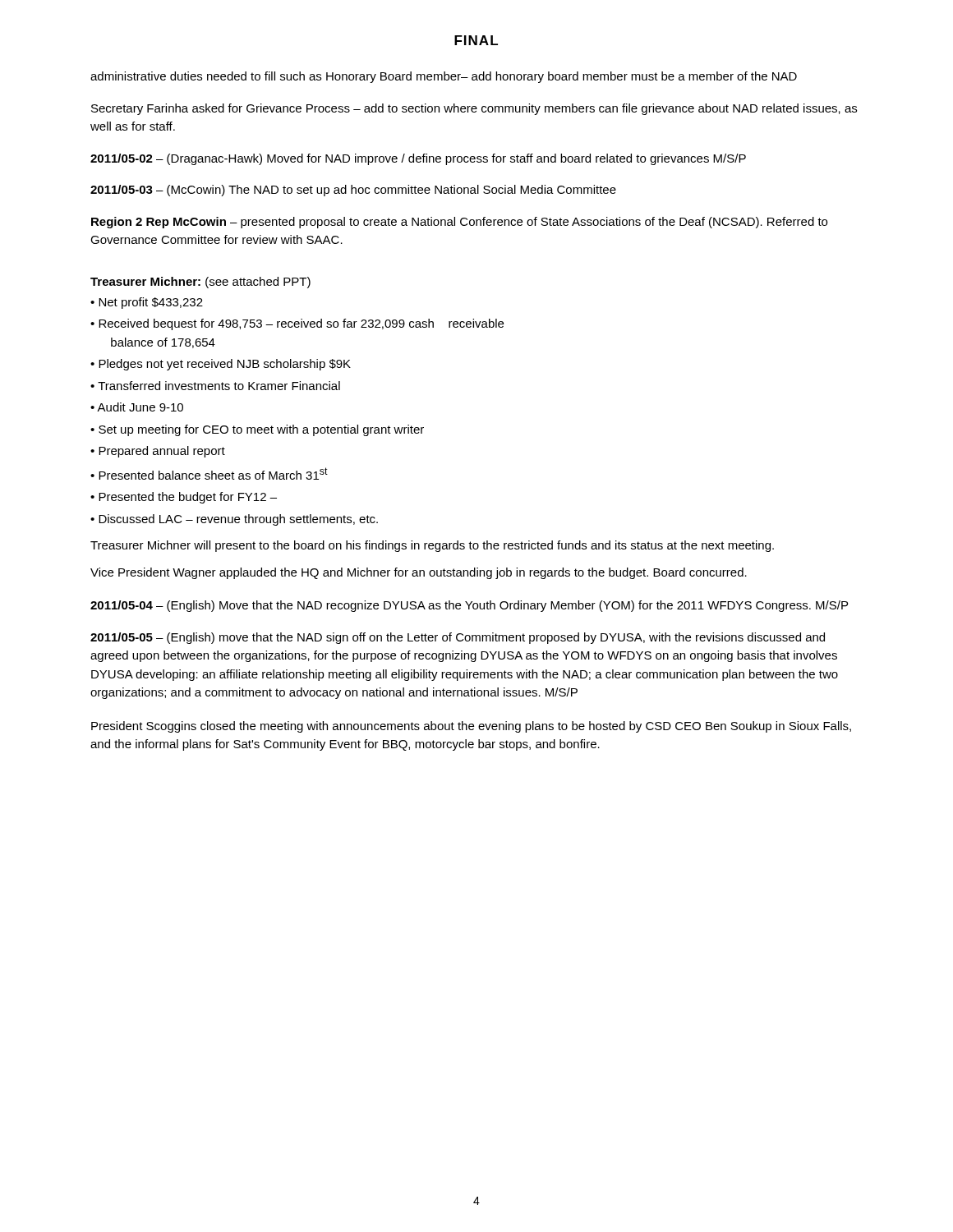Viewport: 953px width, 1232px height.
Task: Locate the block of text that opens with "2011/05-03 – (McCowin)"
Action: coord(353,189)
